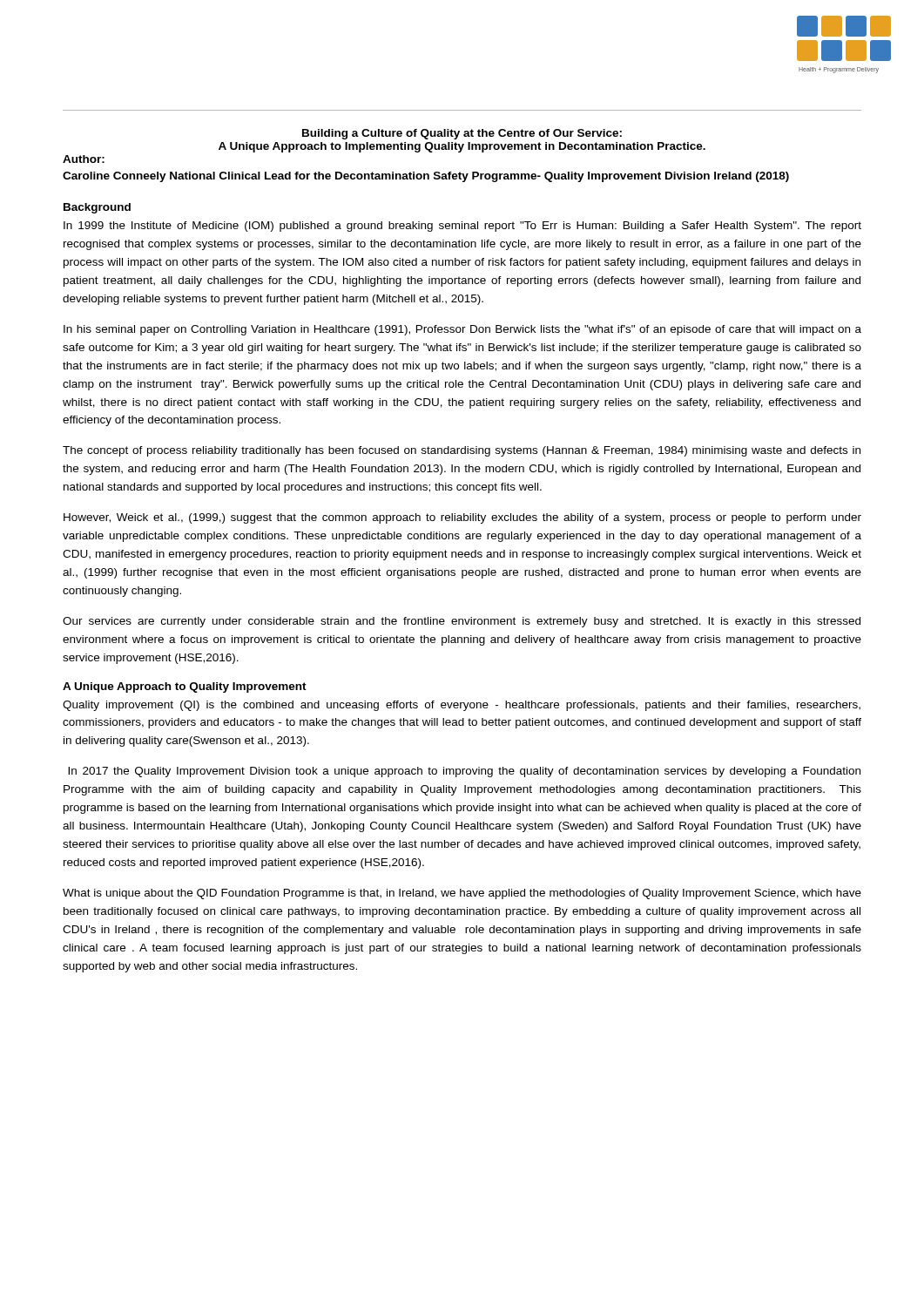Navigate to the element starting "Quality improvement (QI) is the"
The width and height of the screenshot is (924, 1307).
pos(462,722)
